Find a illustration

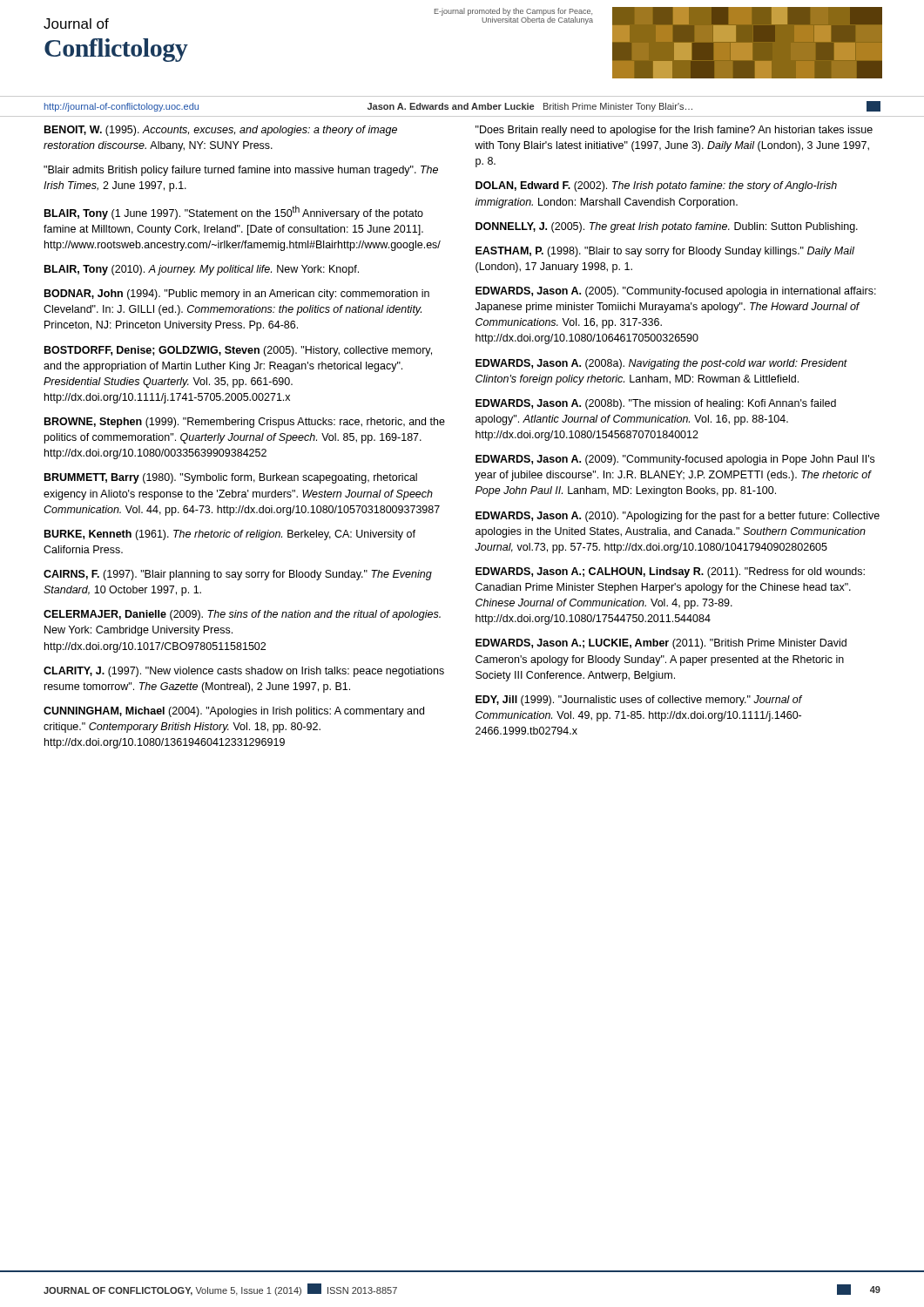(x=747, y=43)
